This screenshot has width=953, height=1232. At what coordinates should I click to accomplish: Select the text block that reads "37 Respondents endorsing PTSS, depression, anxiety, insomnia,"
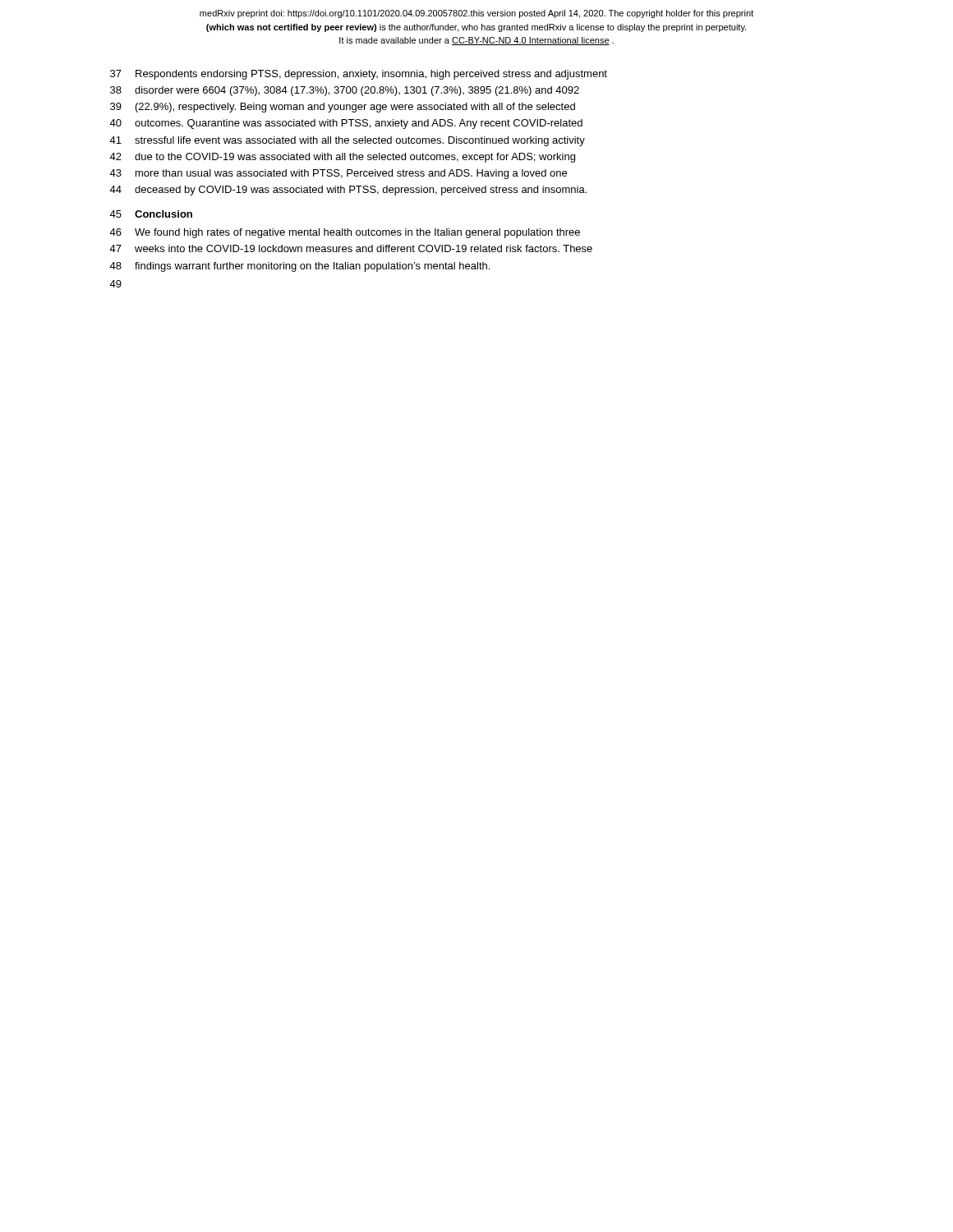click(x=489, y=132)
